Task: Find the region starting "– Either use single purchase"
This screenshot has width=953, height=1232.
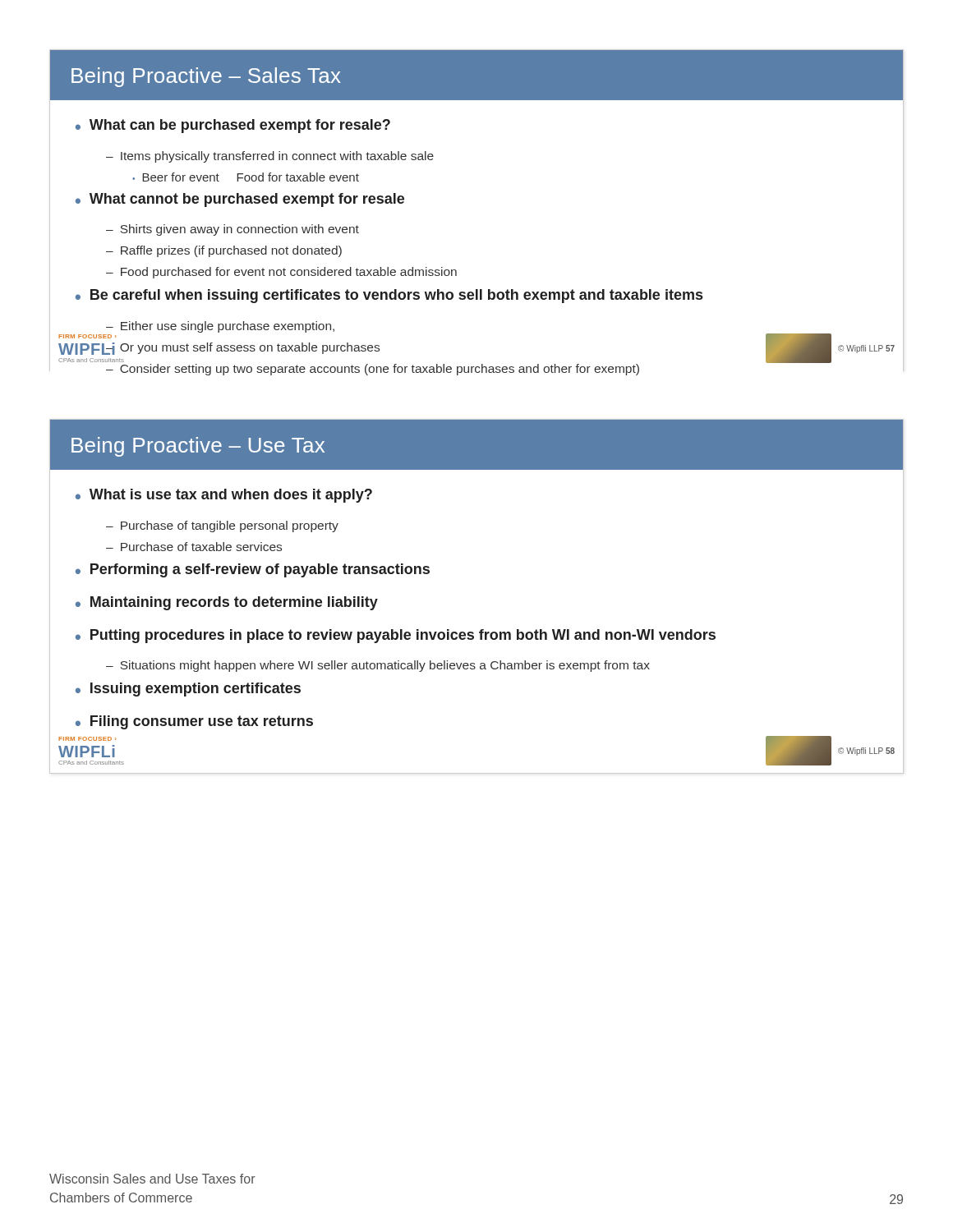Action: tap(221, 326)
